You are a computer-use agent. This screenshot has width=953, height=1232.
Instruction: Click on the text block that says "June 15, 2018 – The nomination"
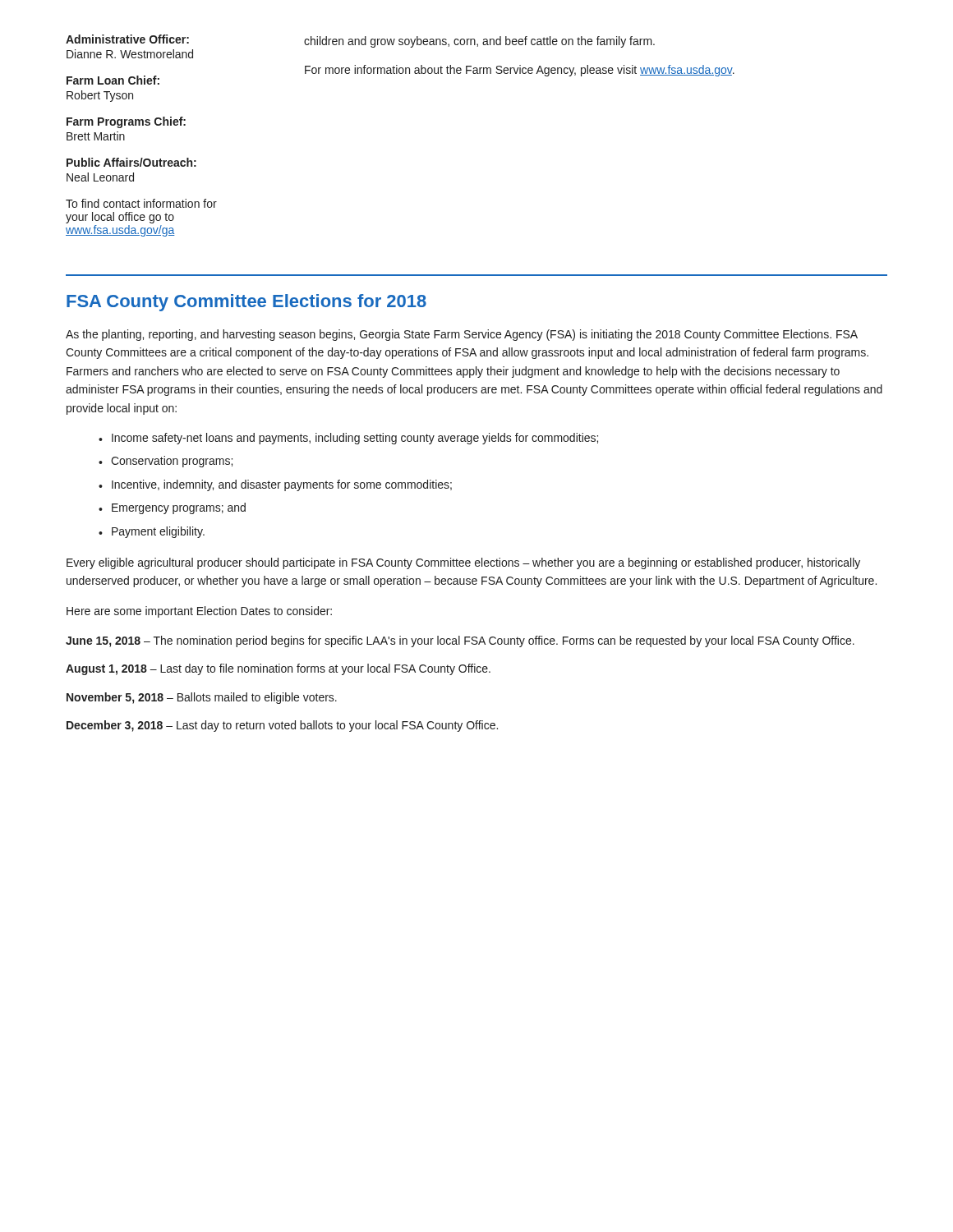click(x=460, y=641)
